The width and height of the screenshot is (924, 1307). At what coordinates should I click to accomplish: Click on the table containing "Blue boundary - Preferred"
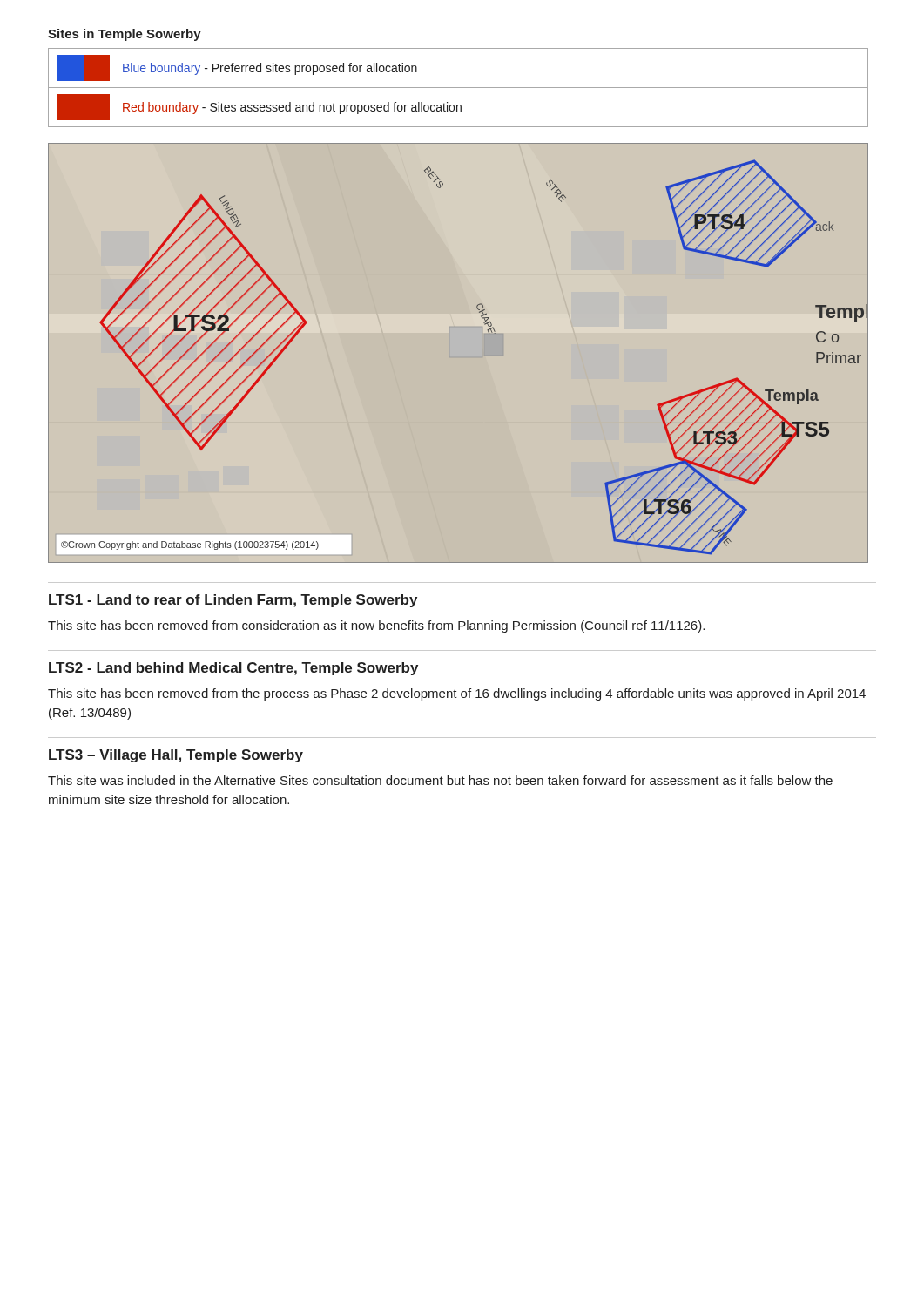click(x=458, y=88)
